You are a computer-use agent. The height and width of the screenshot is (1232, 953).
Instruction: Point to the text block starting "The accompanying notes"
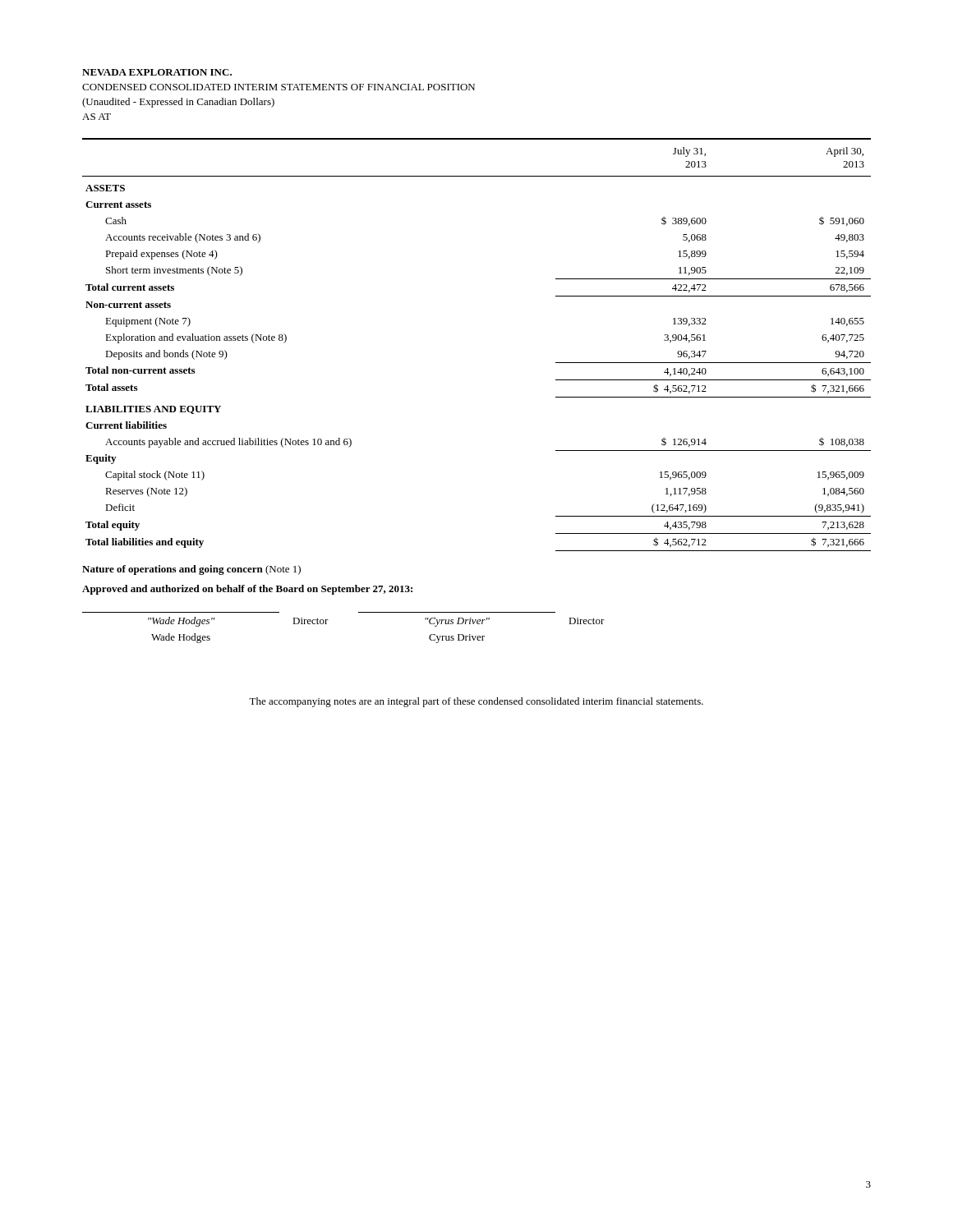coord(476,701)
